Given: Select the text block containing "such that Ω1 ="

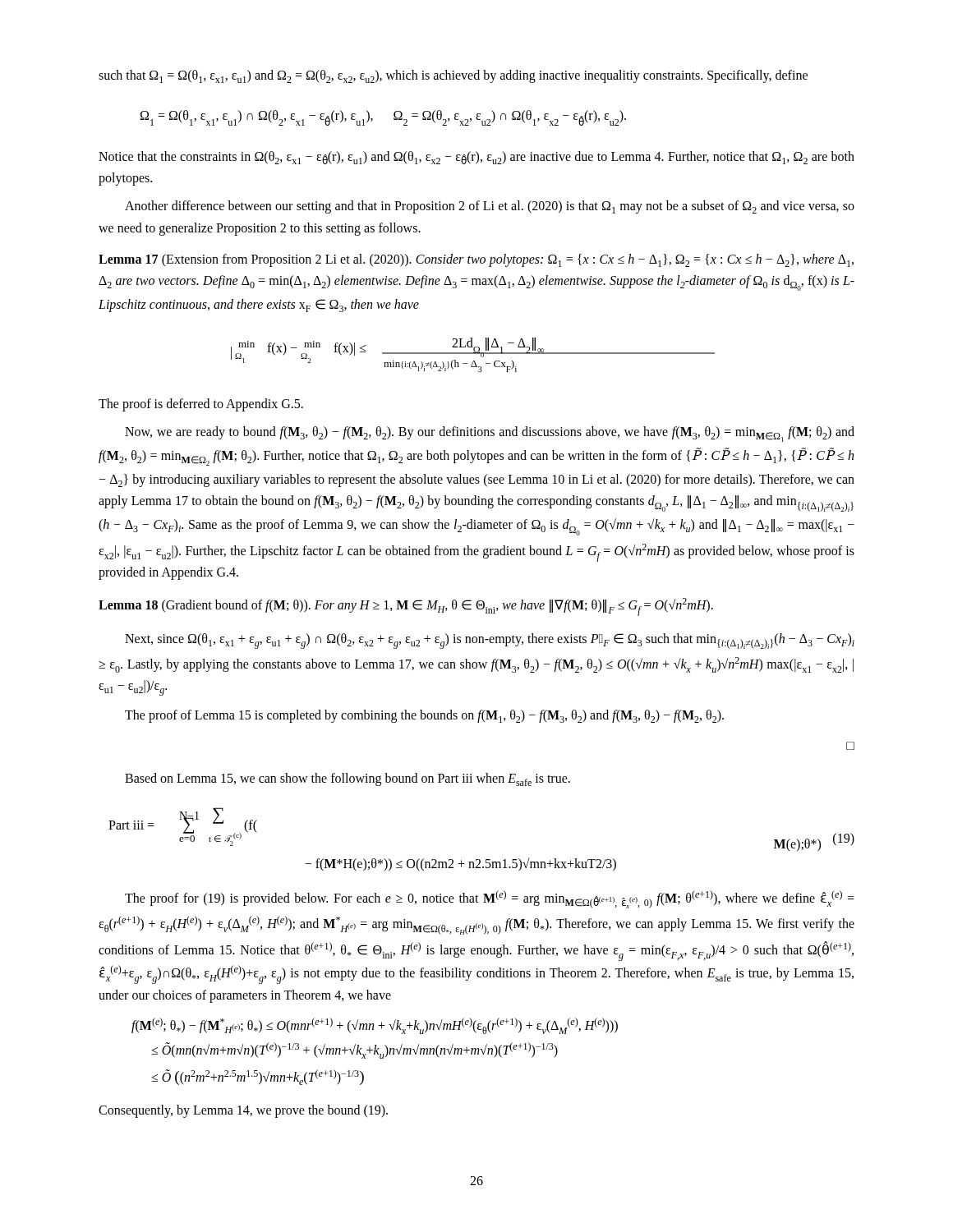Looking at the screenshot, I should (453, 77).
